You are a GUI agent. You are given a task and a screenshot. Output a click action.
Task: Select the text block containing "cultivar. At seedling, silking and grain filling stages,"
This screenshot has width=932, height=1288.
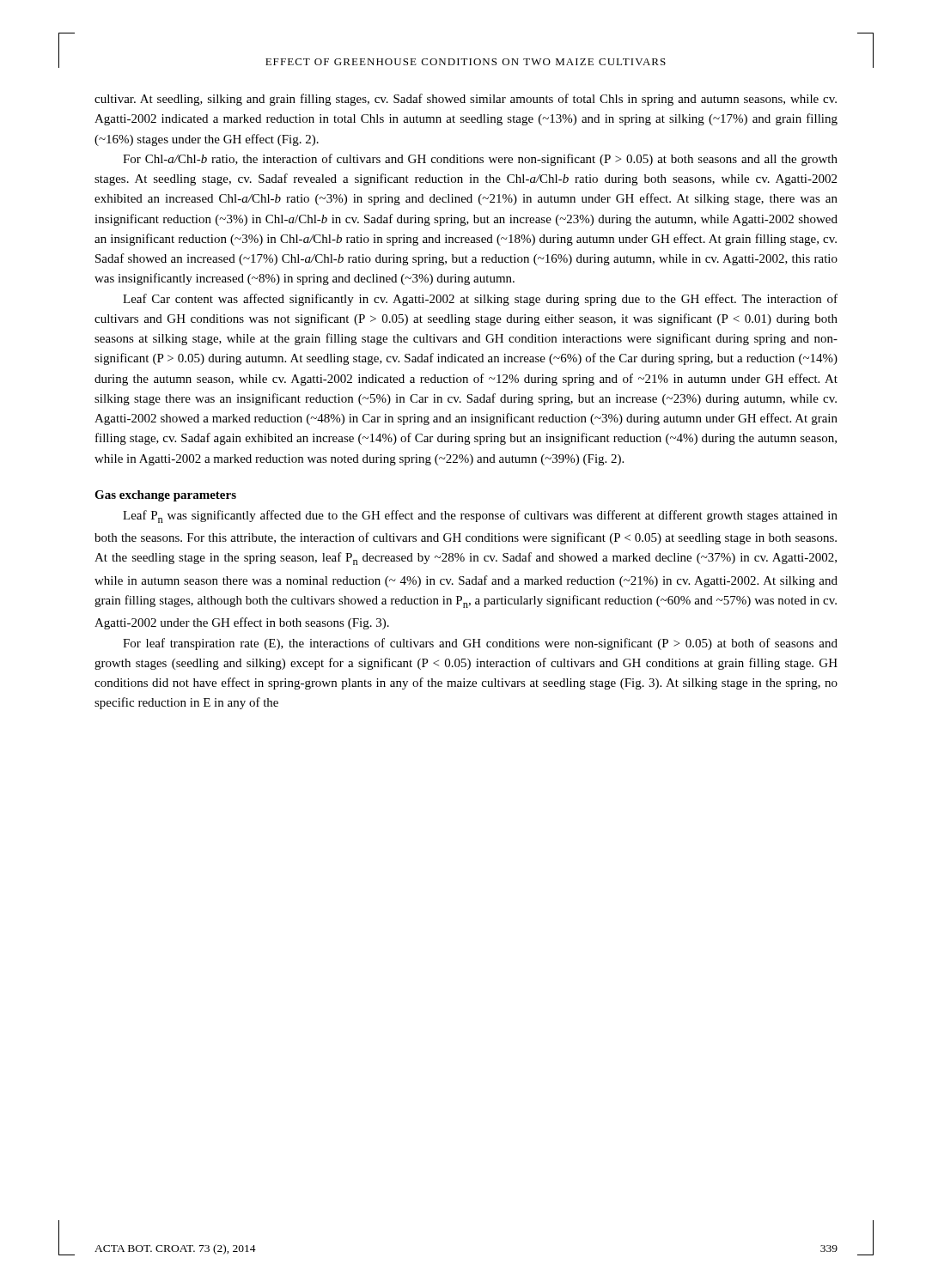466,119
